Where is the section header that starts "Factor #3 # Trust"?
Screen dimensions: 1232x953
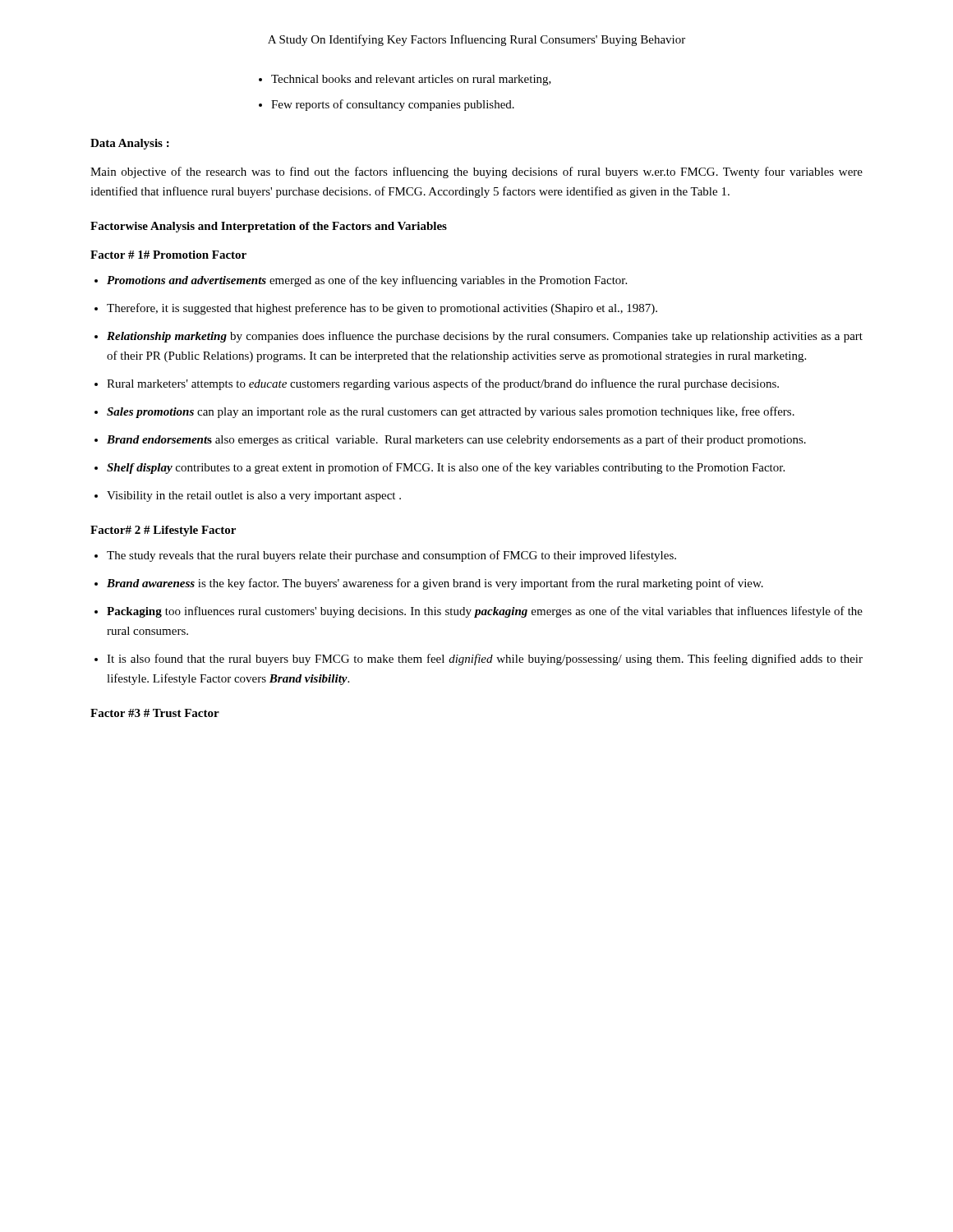(155, 713)
